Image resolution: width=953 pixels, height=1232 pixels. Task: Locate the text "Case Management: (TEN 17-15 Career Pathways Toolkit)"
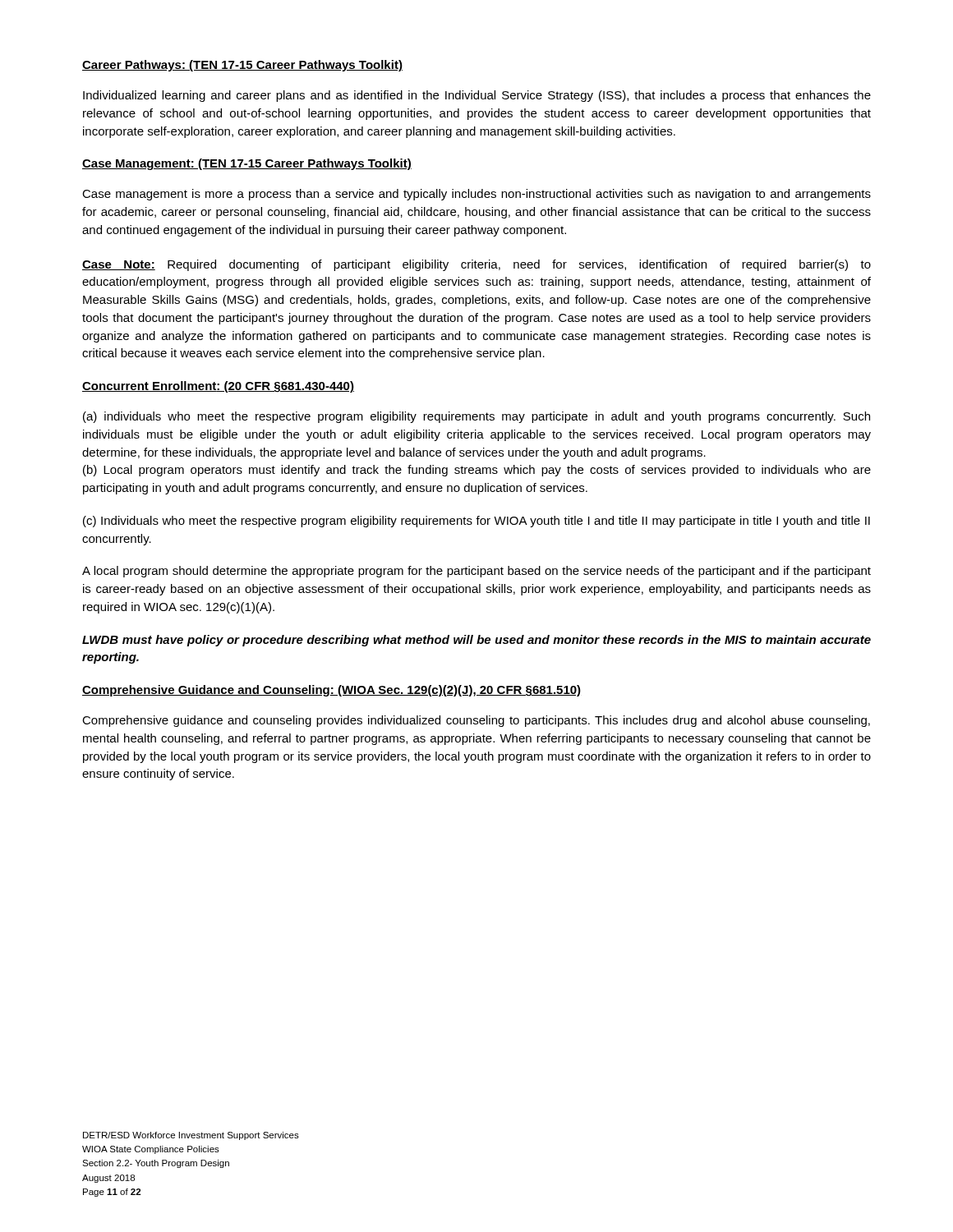[247, 163]
